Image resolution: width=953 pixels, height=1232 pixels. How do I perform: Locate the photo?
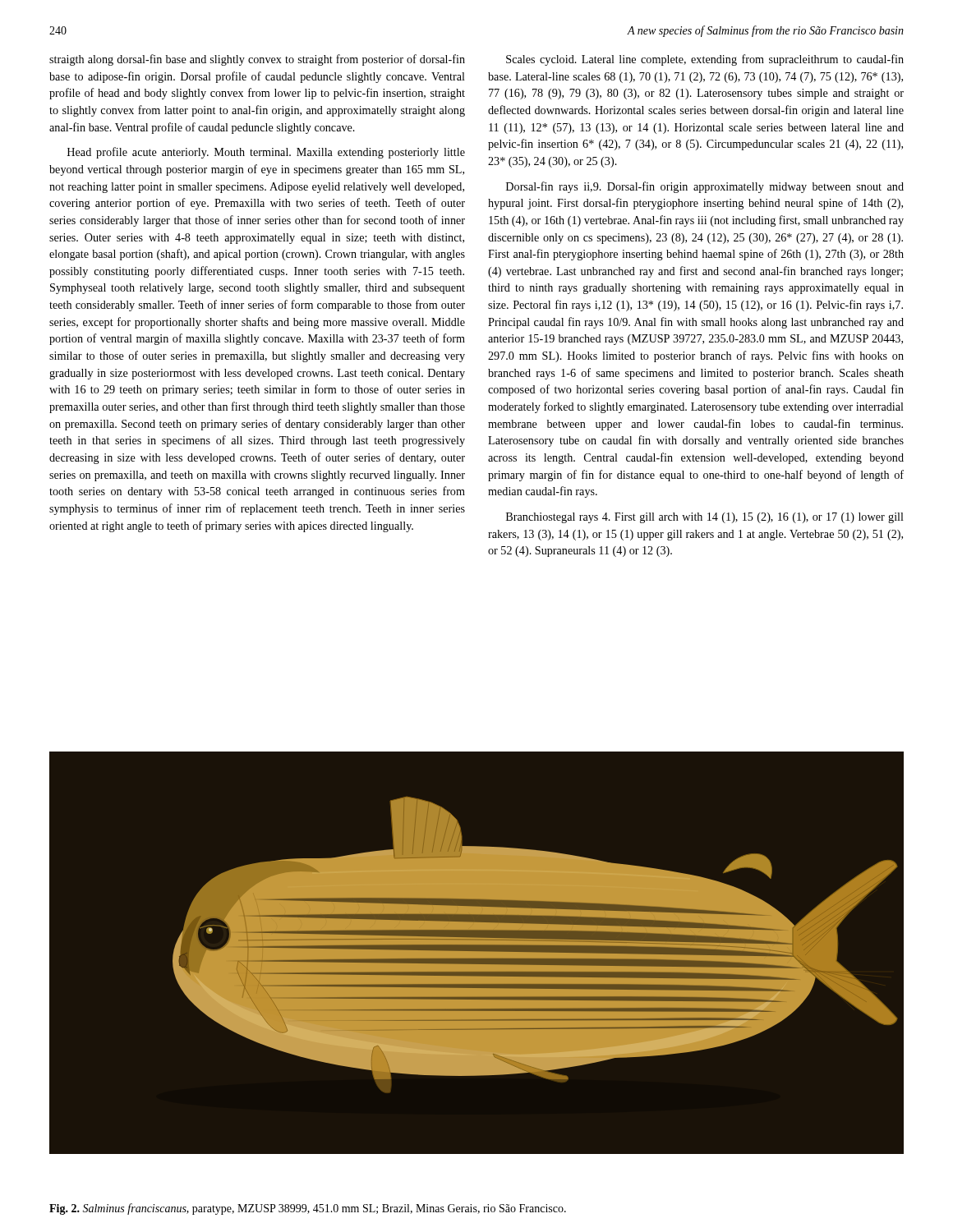[476, 953]
